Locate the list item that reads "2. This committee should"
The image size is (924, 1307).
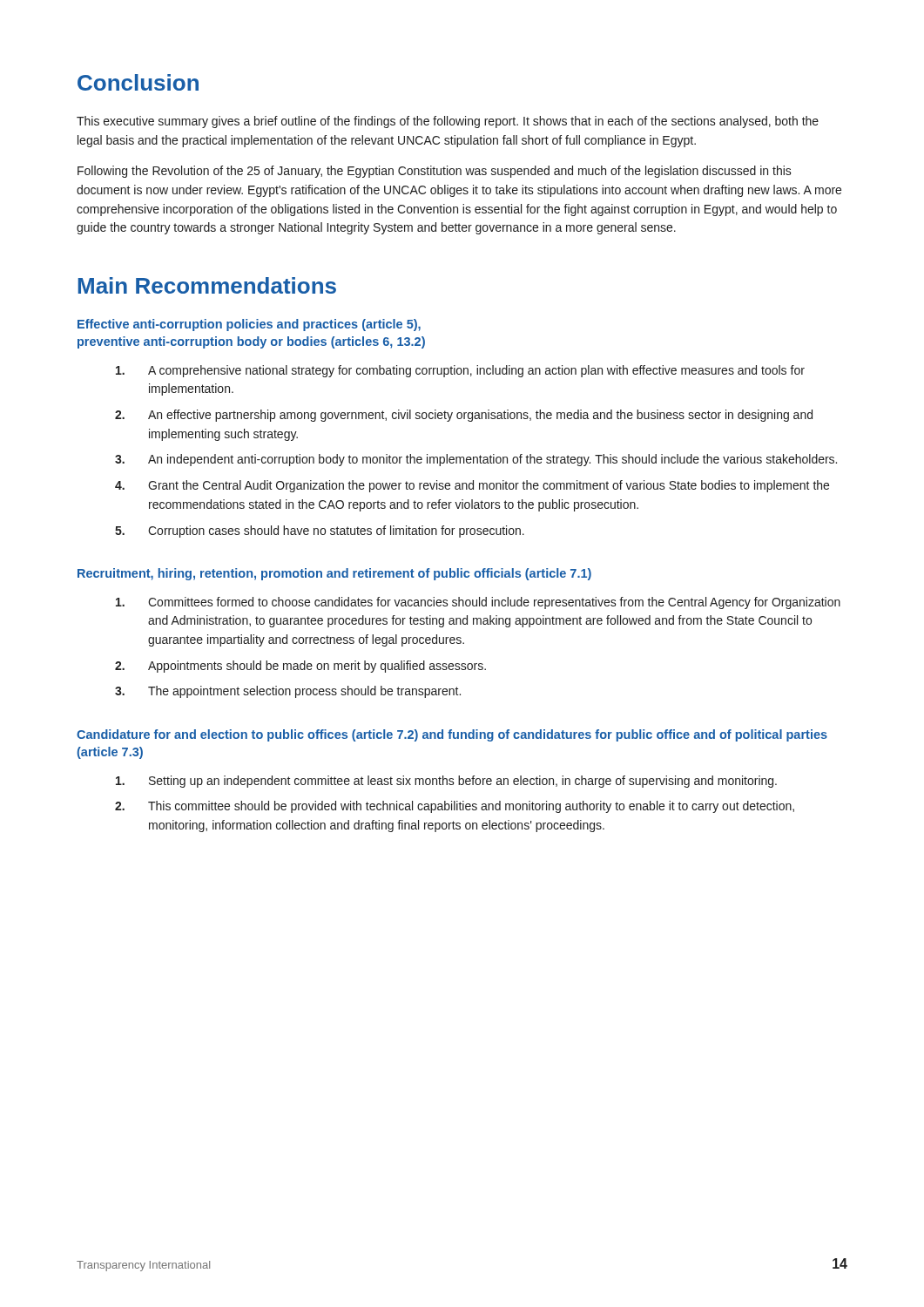tap(462, 816)
